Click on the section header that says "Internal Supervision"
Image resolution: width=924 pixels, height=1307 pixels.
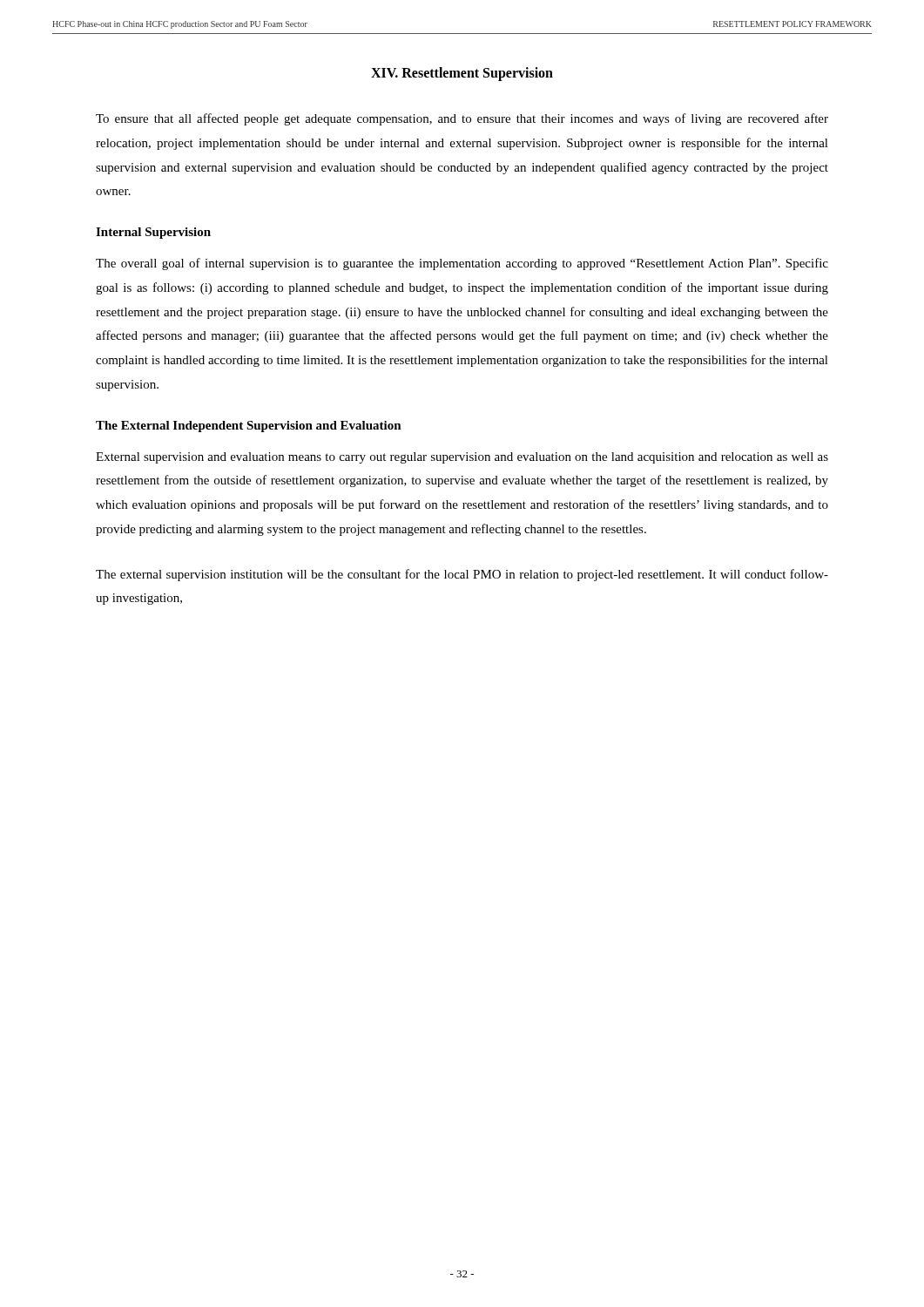pyautogui.click(x=153, y=232)
